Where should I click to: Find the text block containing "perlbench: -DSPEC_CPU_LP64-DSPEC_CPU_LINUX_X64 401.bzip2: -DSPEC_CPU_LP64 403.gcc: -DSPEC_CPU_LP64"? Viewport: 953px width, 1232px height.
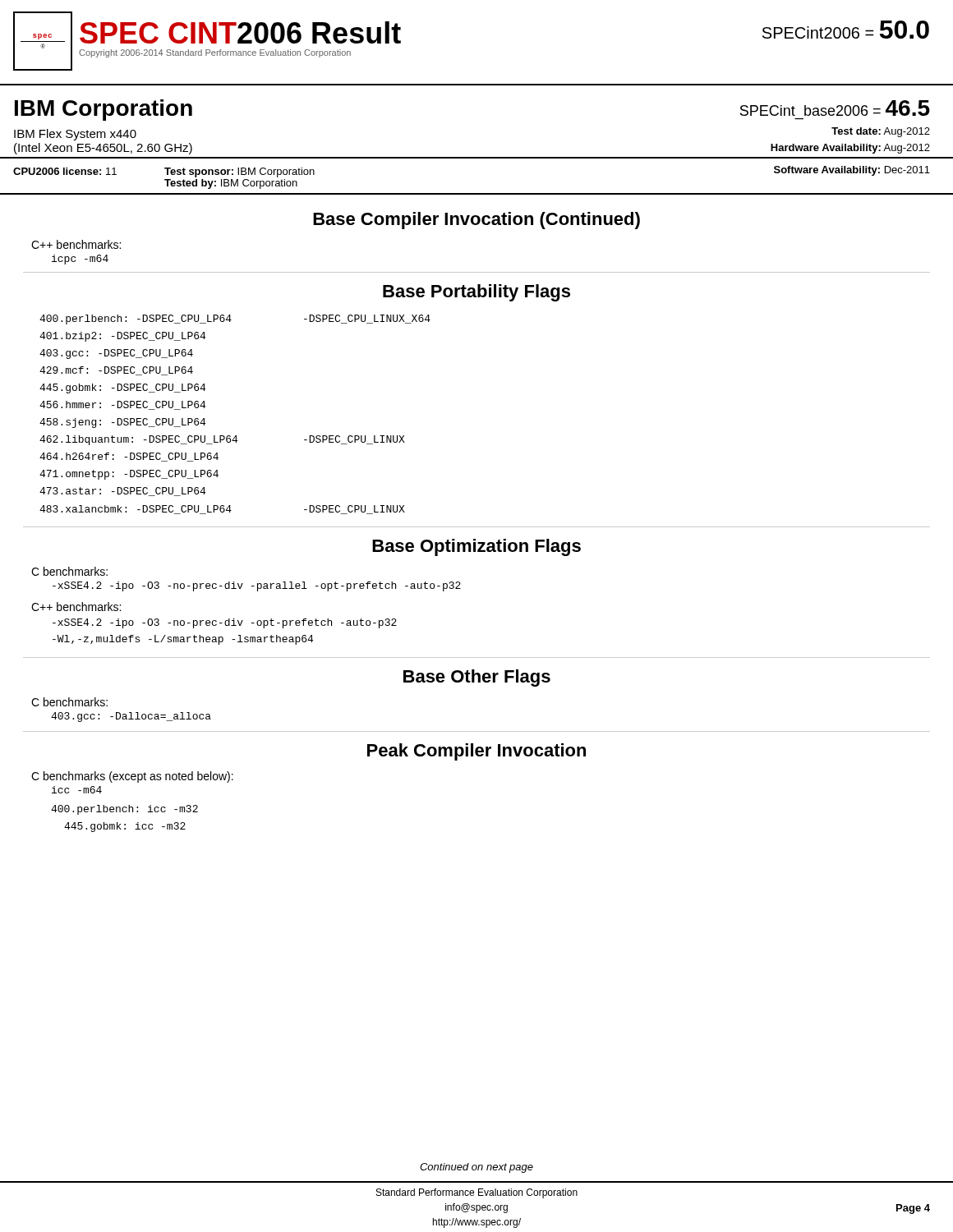pyautogui.click(x=80, y=319)
